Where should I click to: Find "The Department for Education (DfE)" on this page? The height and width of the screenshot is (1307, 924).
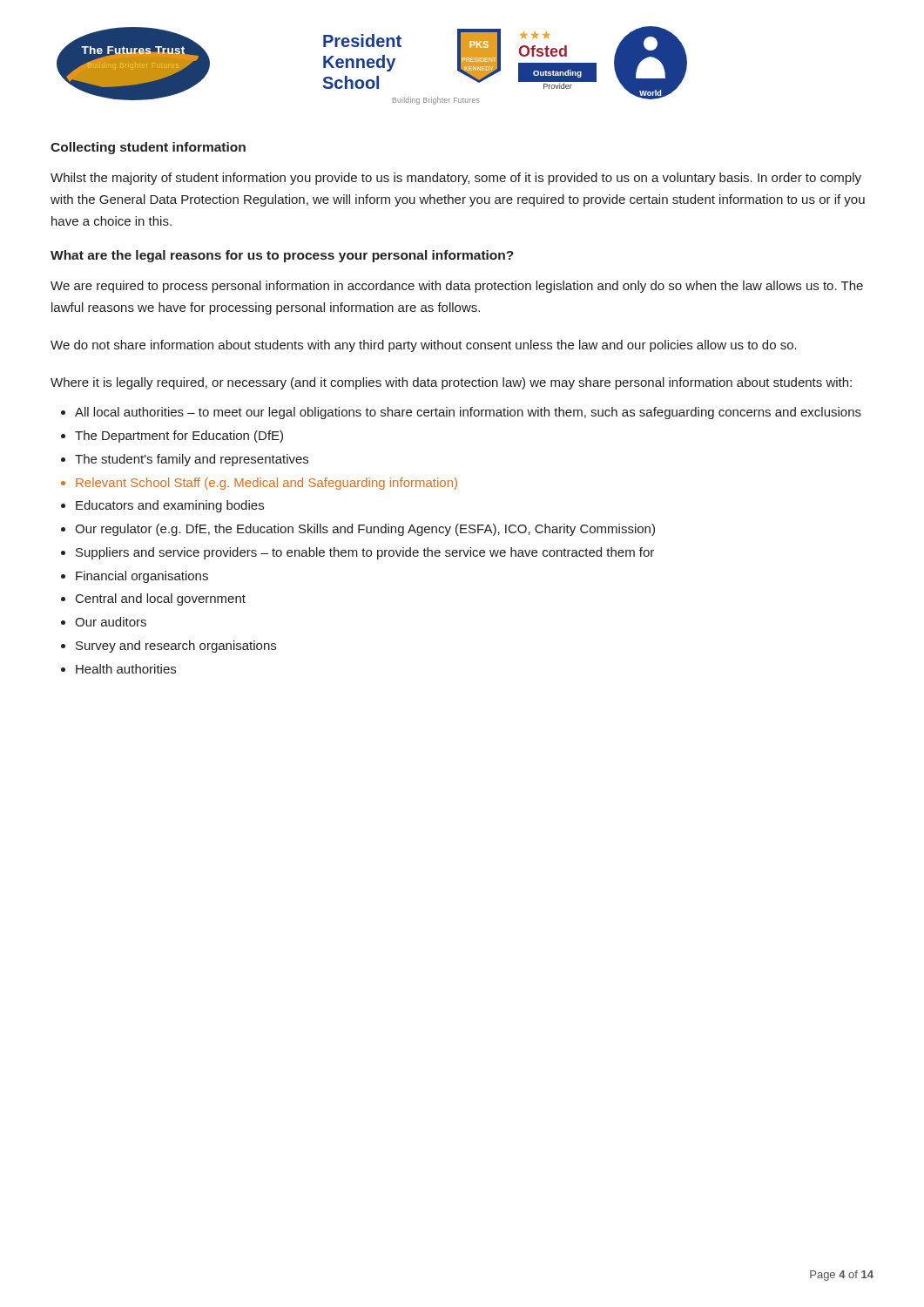click(x=179, y=435)
